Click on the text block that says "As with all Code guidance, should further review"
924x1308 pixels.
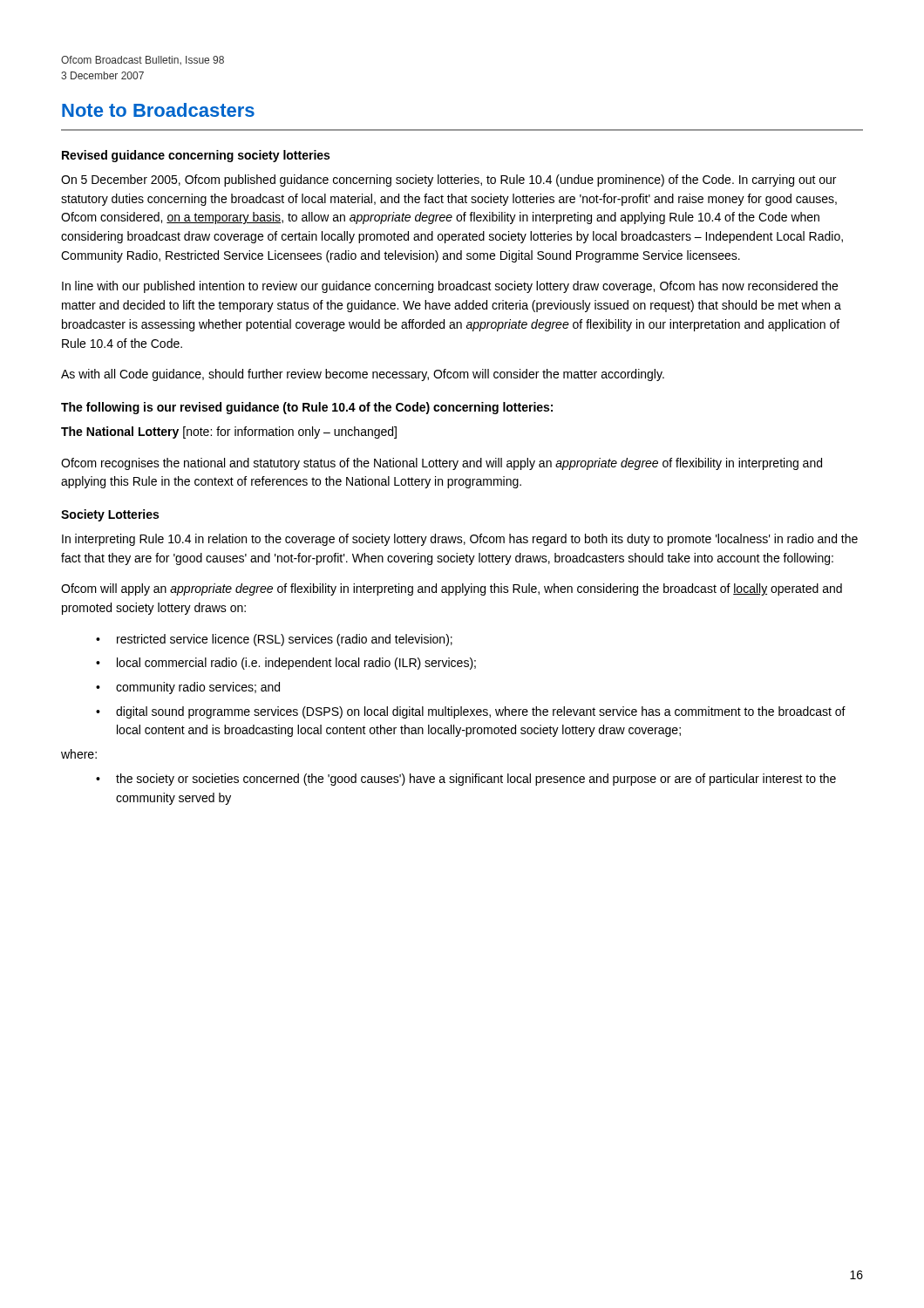click(x=363, y=374)
